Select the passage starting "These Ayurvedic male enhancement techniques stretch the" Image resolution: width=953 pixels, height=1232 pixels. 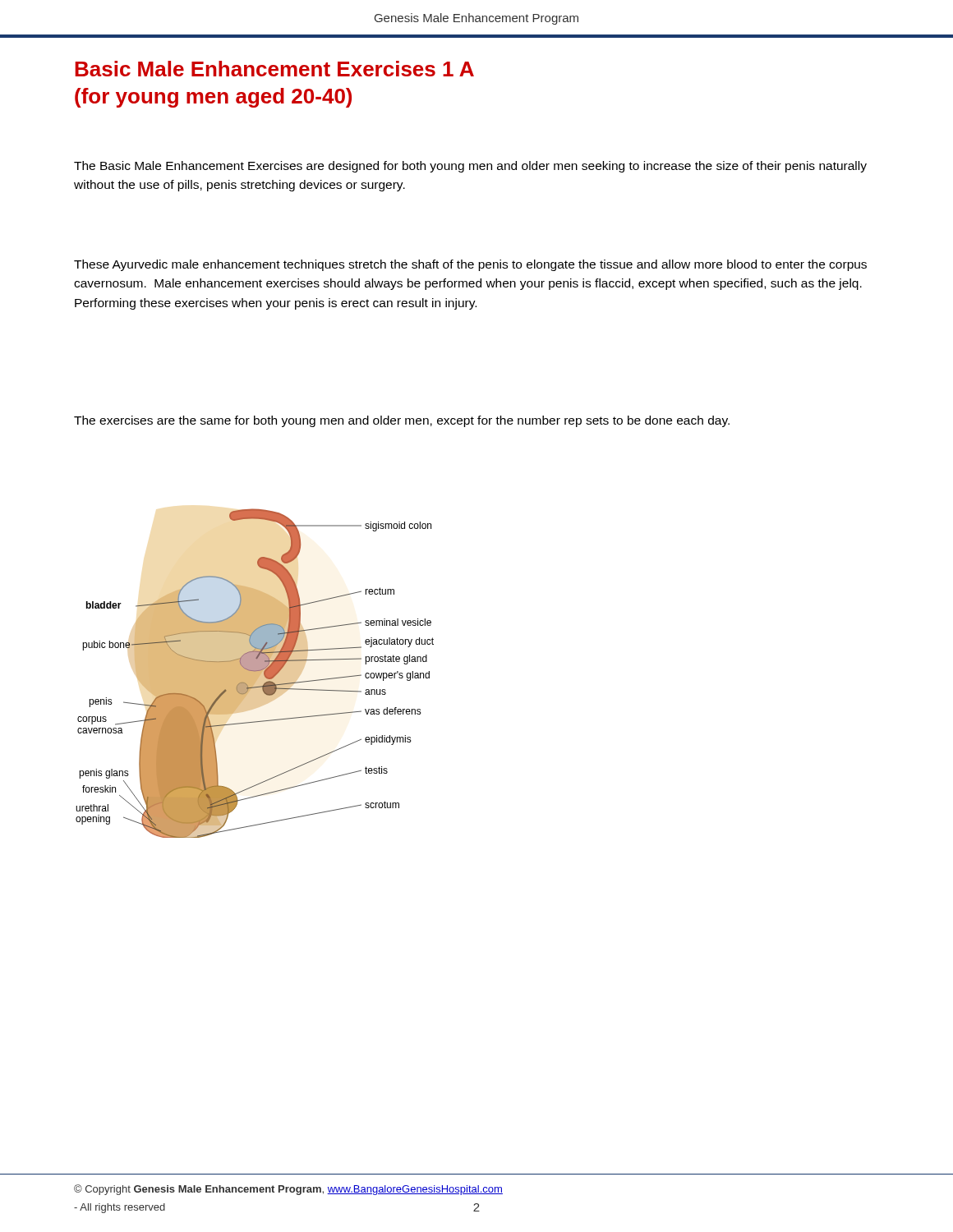pos(471,283)
